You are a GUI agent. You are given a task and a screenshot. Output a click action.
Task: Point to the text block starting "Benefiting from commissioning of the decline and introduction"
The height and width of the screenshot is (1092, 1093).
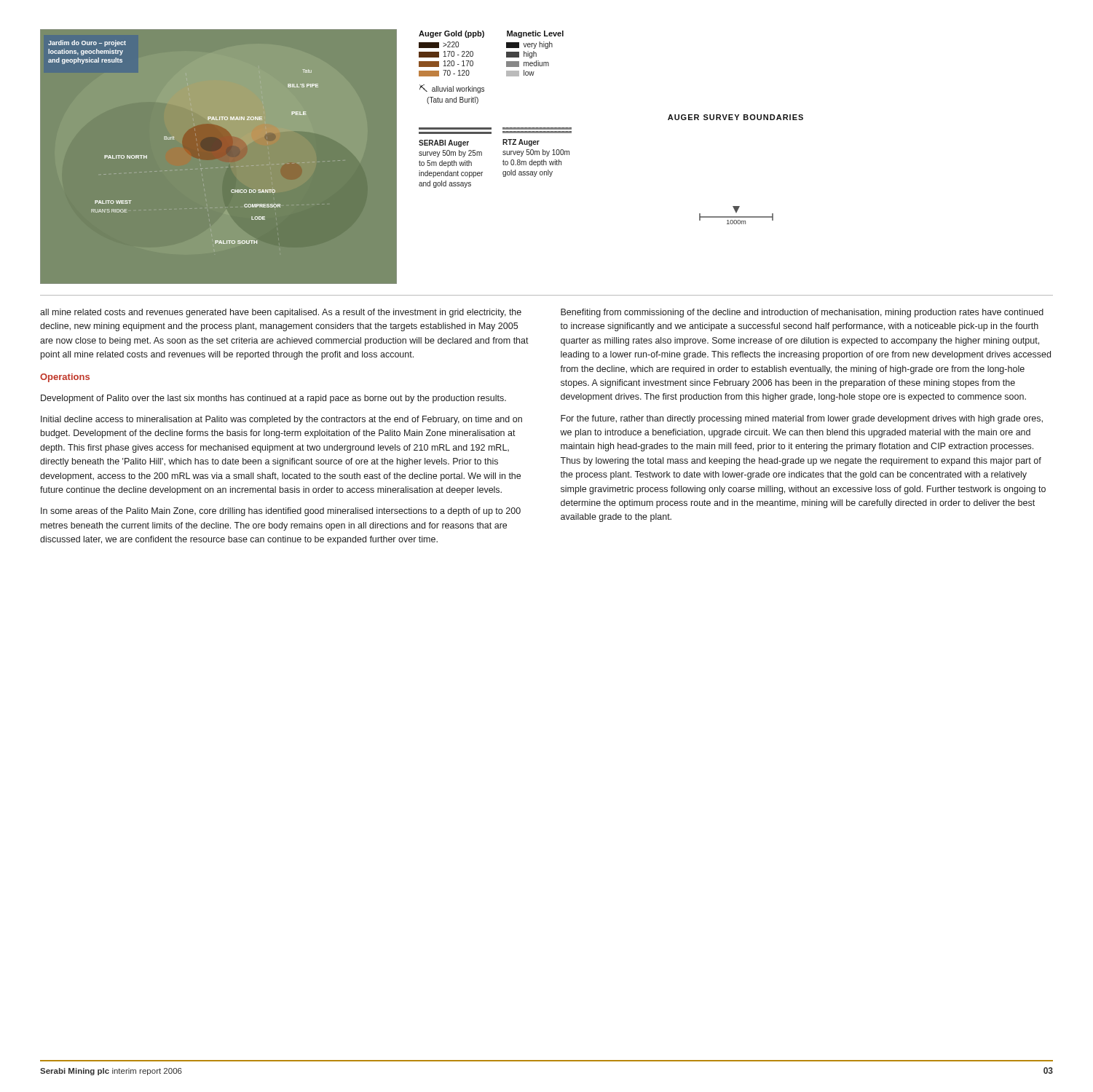click(807, 415)
